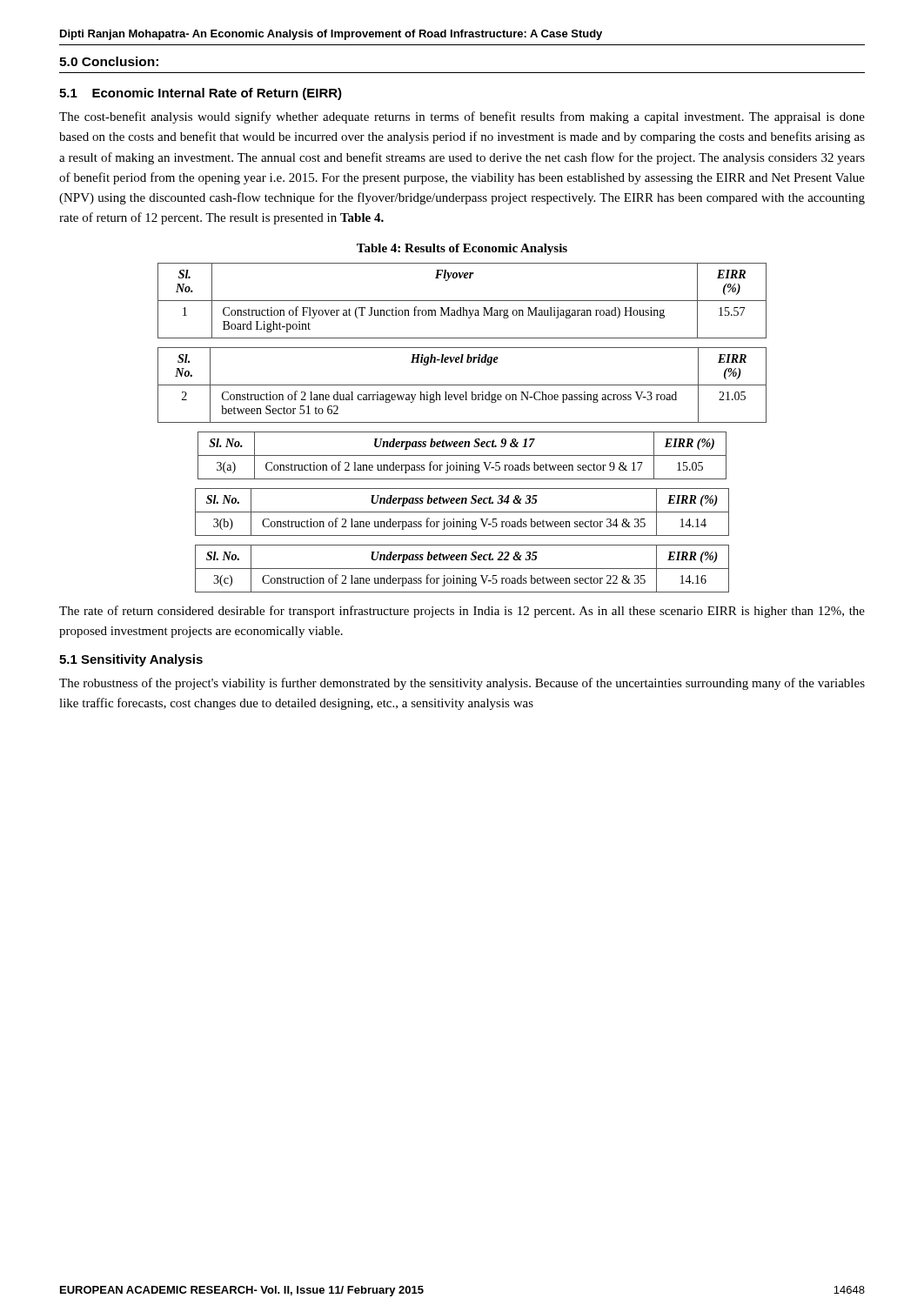Image resolution: width=924 pixels, height=1305 pixels.
Task: Navigate to the element starting "5.1 Economic Internal Rate of Return (EIRR)"
Action: tap(201, 93)
